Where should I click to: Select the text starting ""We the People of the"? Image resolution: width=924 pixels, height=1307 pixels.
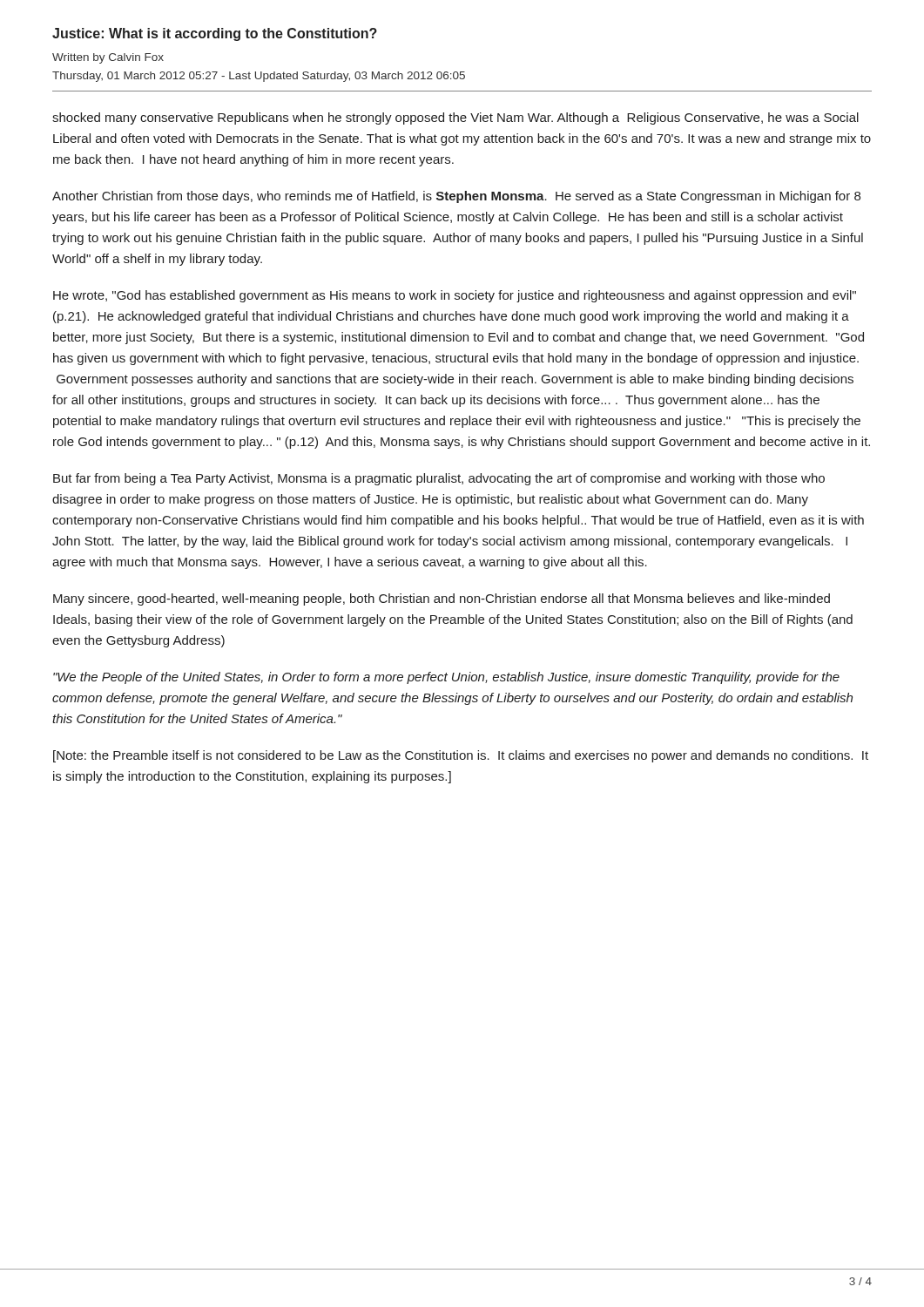(x=453, y=697)
